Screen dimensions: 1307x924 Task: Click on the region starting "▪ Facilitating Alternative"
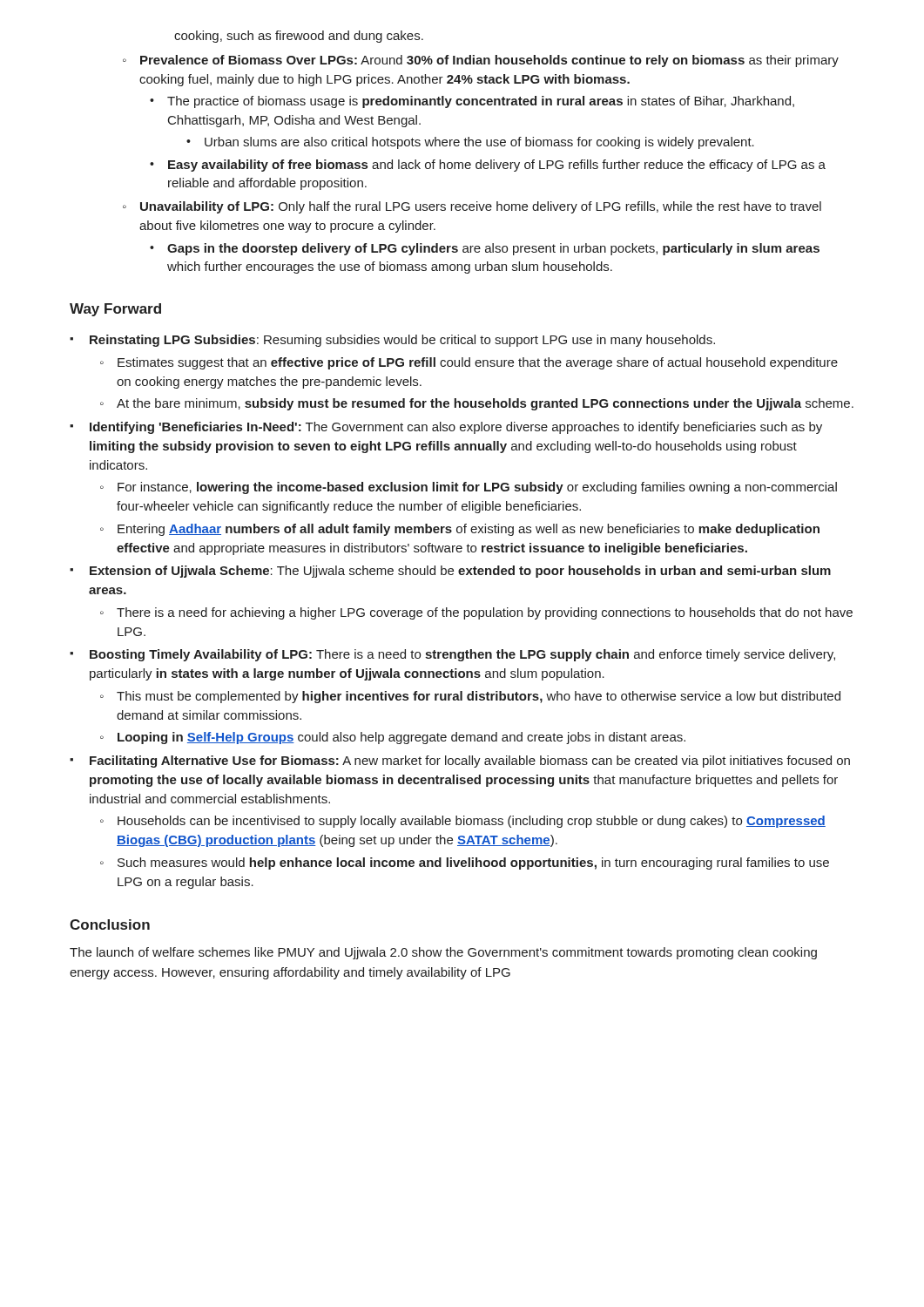(x=462, y=821)
